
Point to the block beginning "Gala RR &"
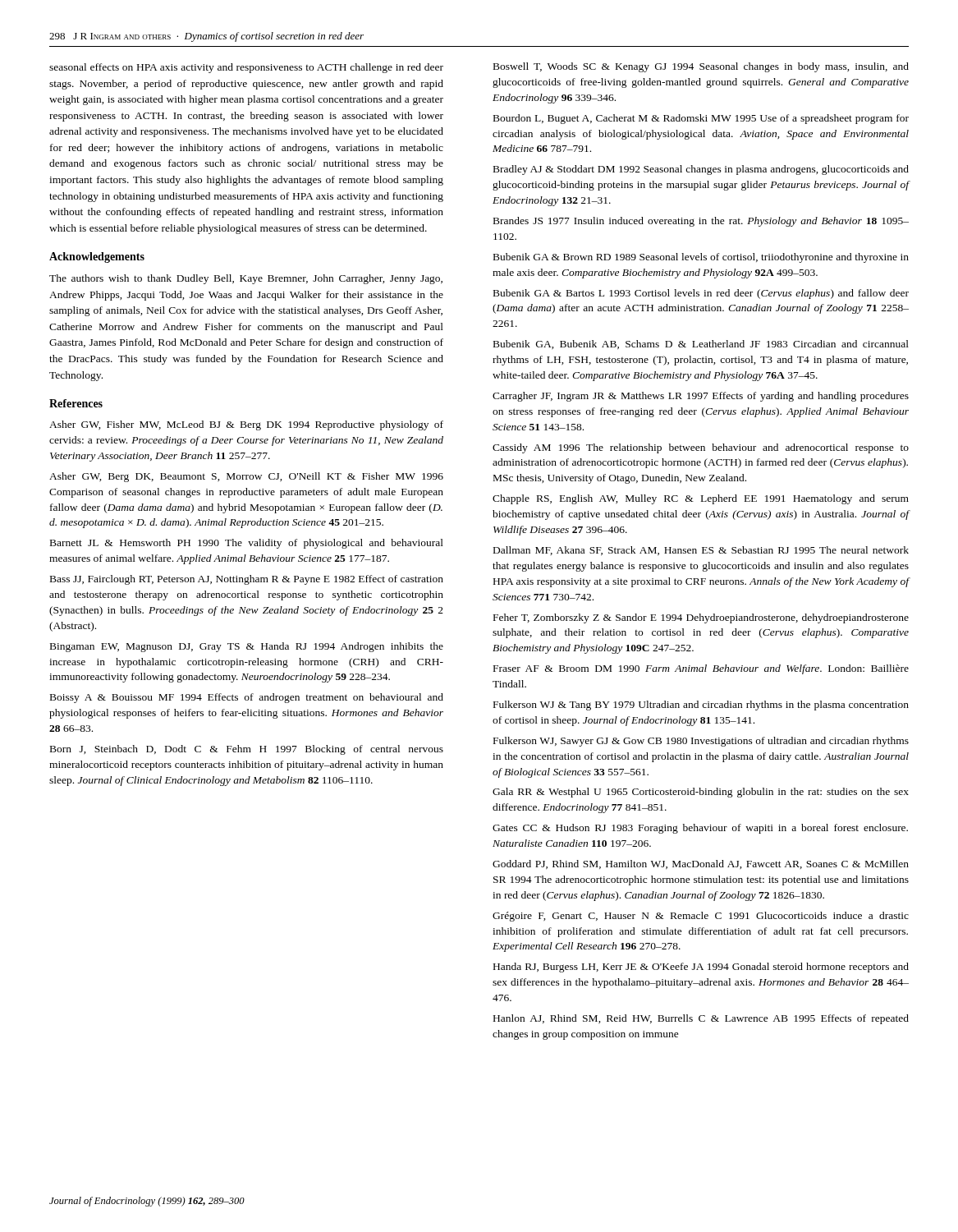[x=701, y=799]
